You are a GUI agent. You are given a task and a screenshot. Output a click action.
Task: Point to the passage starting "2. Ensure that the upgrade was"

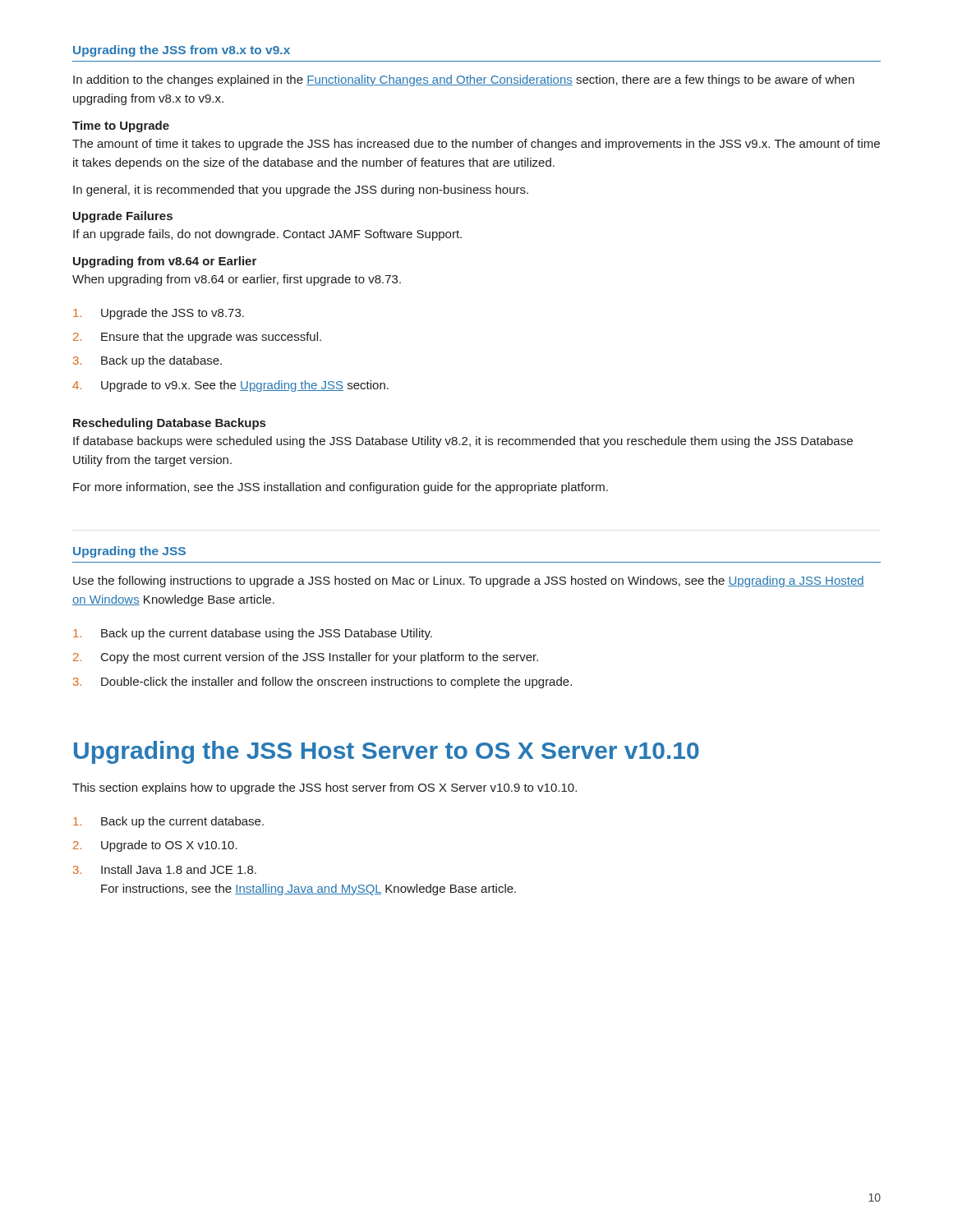197,338
